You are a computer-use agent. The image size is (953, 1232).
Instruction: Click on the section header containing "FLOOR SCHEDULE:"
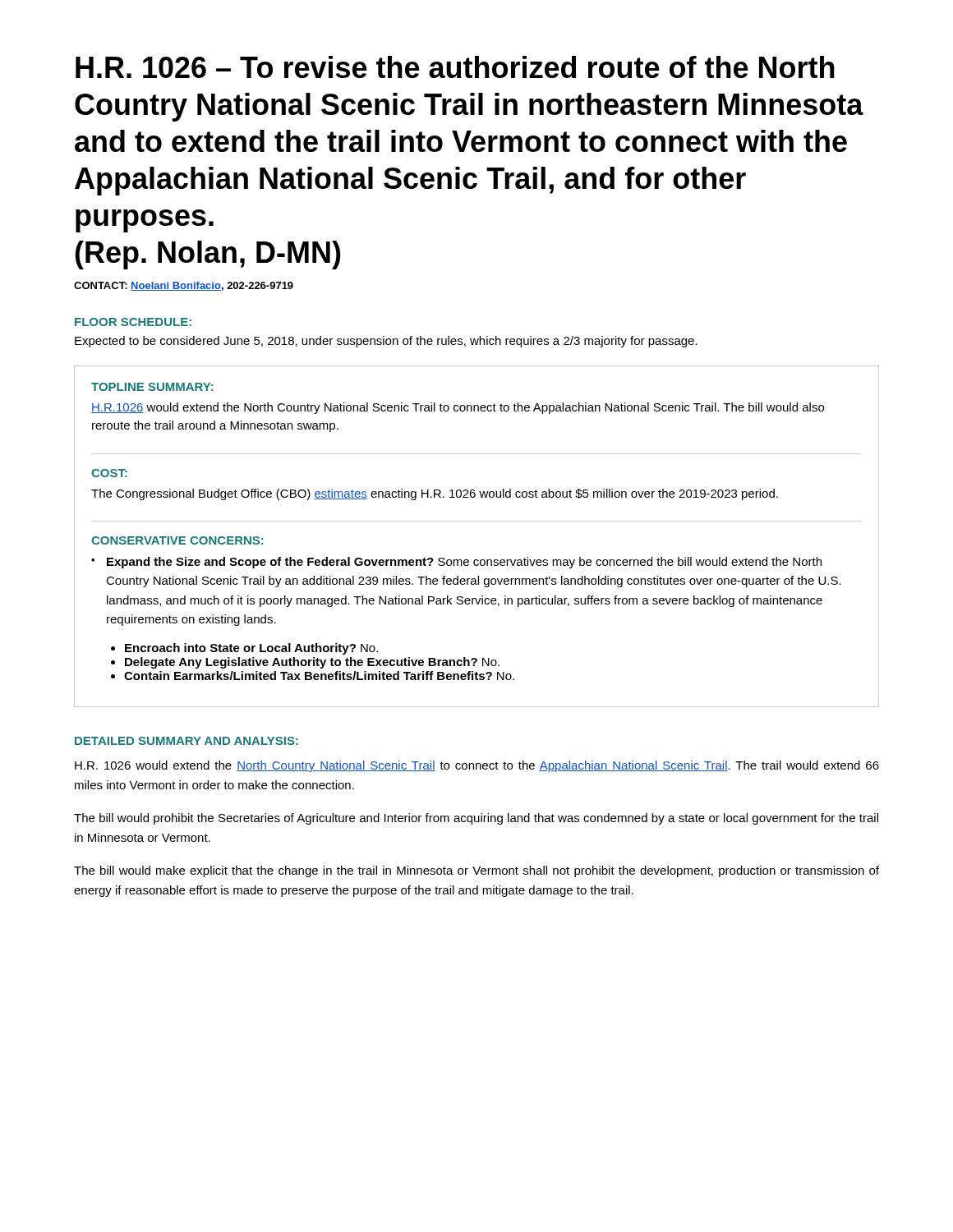coord(133,322)
